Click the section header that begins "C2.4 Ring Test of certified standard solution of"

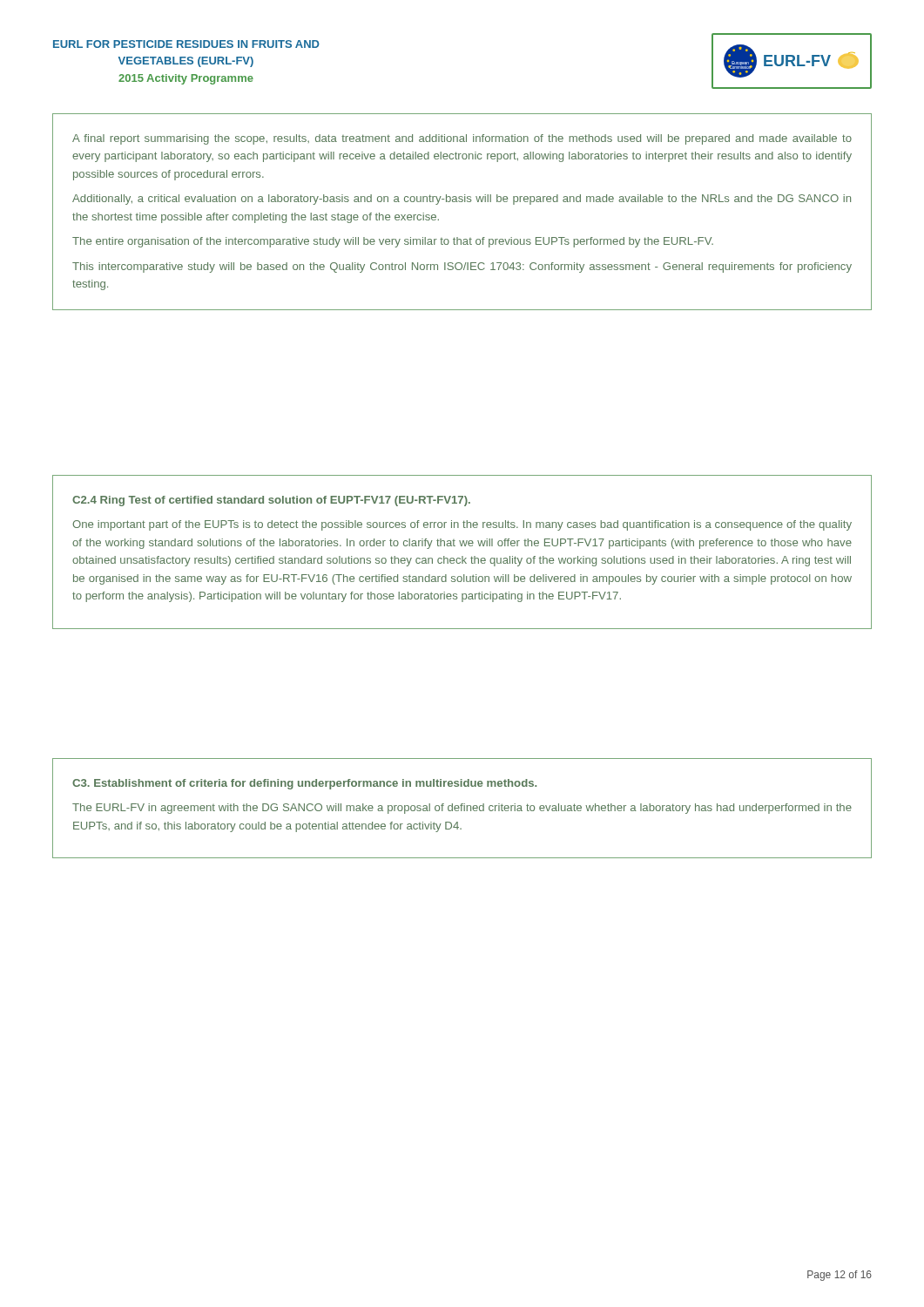tap(272, 500)
